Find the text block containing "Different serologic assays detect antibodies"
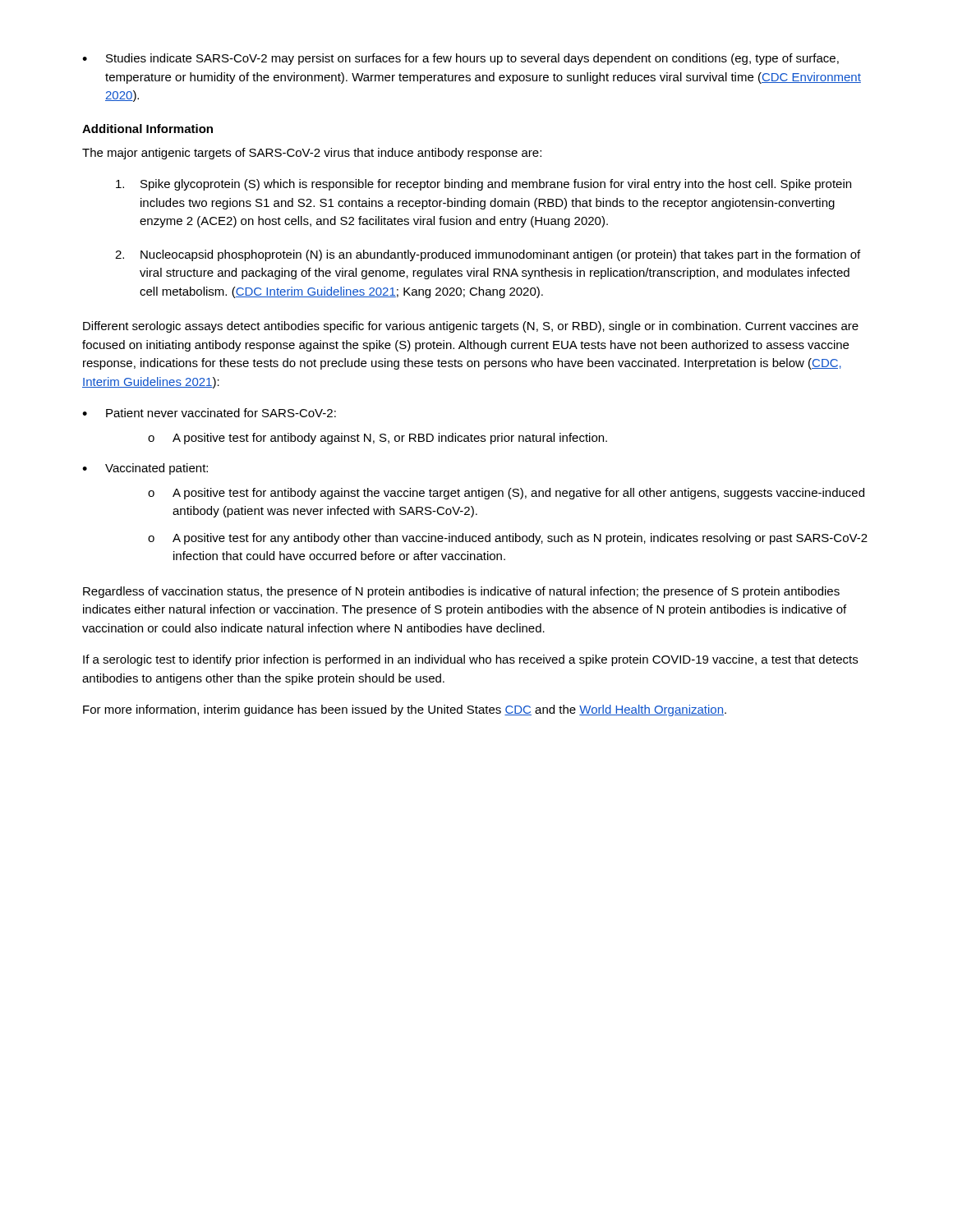This screenshot has width=953, height=1232. click(x=476, y=354)
